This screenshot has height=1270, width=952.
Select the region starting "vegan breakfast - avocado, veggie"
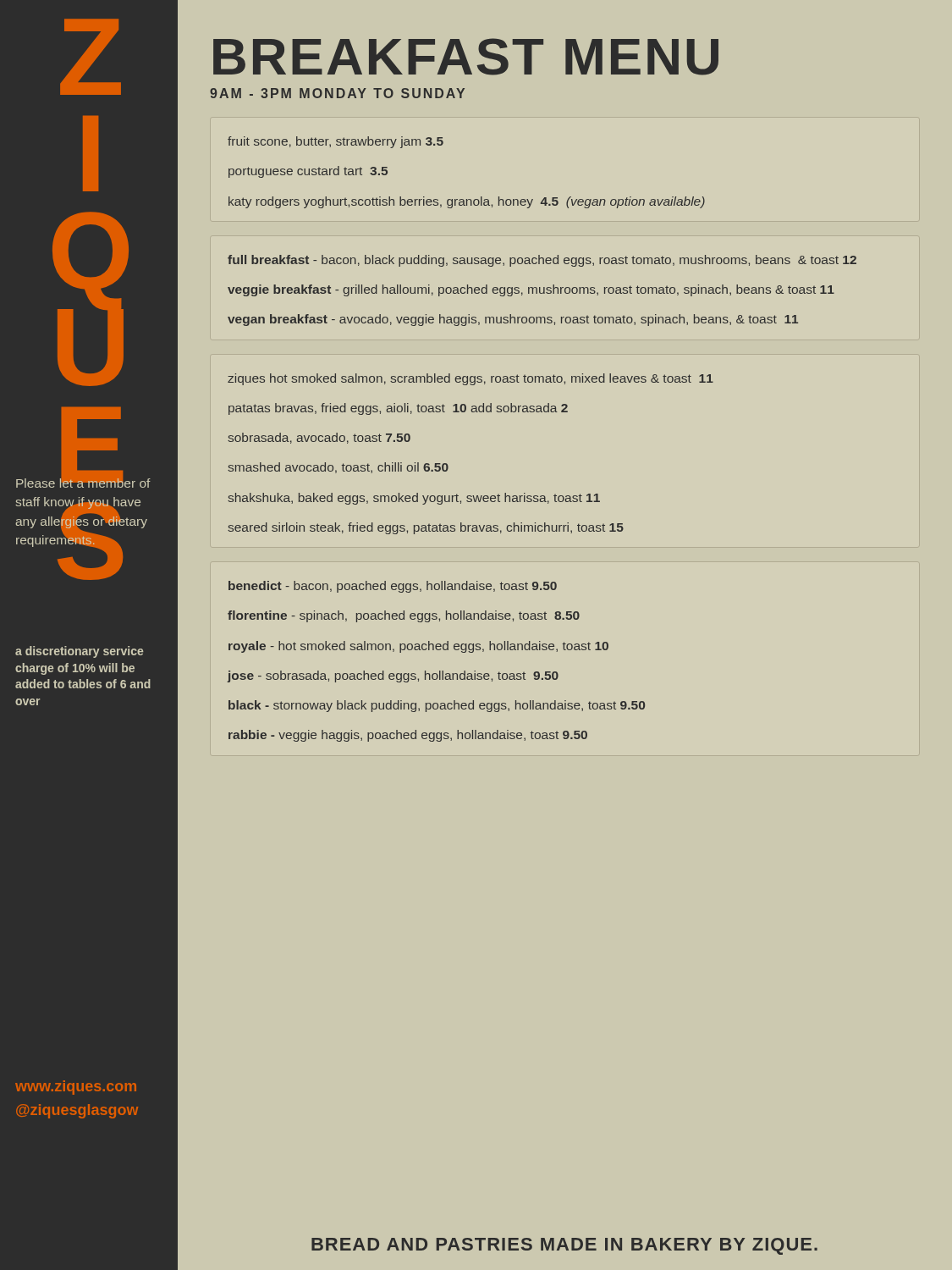pyautogui.click(x=513, y=319)
